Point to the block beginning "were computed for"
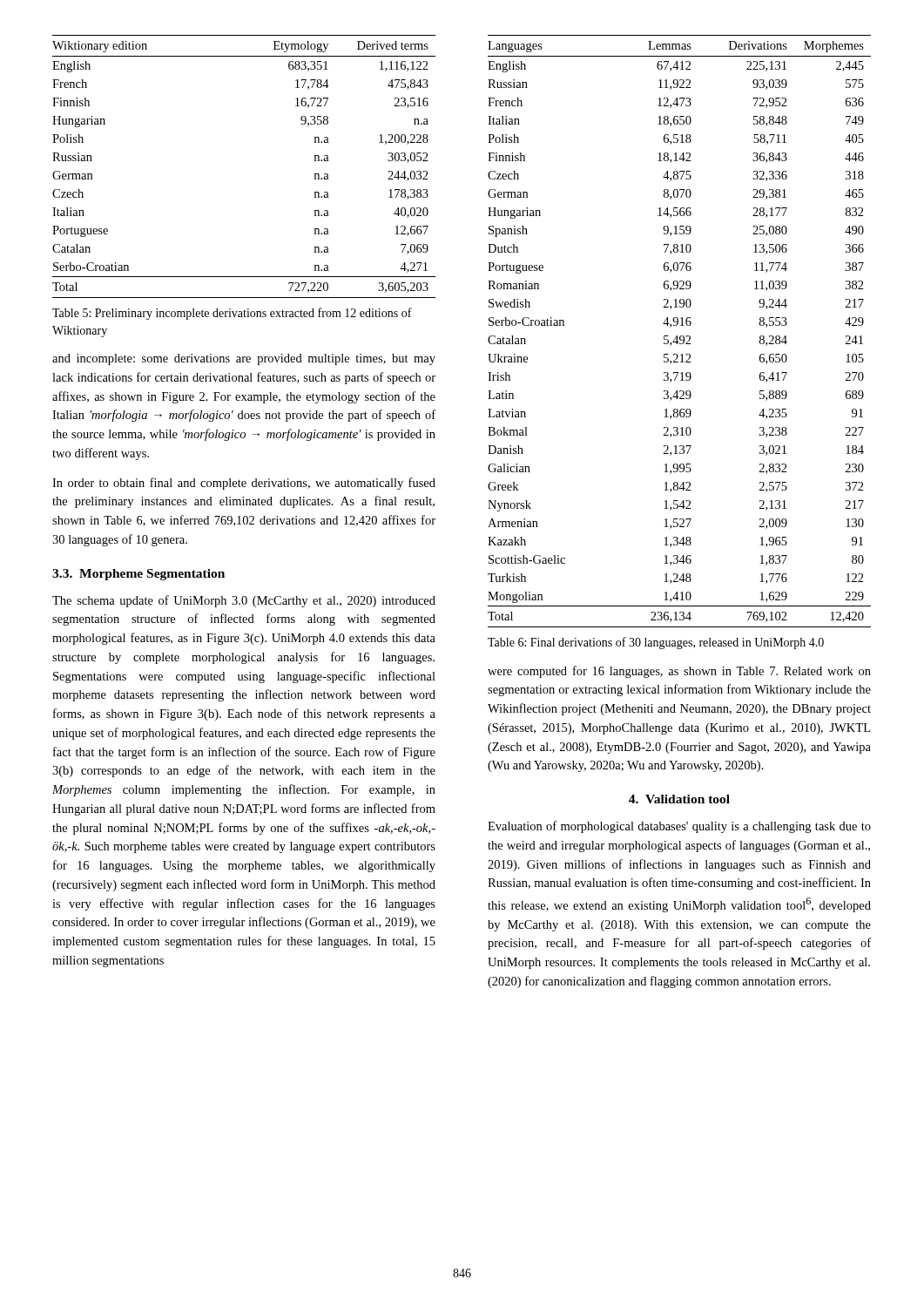This screenshot has width=924, height=1307. pyautogui.click(x=679, y=718)
